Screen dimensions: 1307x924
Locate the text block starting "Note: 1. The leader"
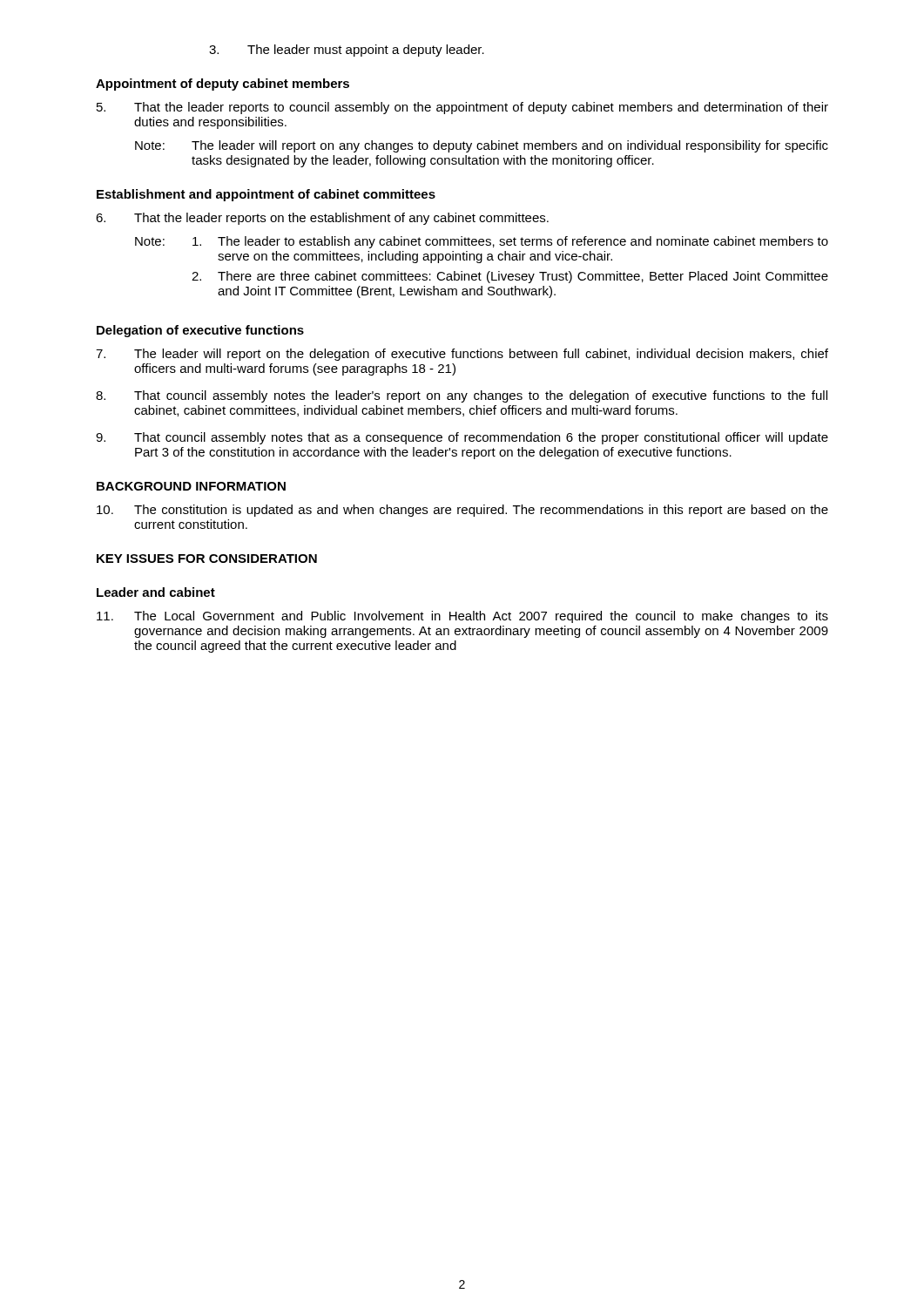point(481,268)
